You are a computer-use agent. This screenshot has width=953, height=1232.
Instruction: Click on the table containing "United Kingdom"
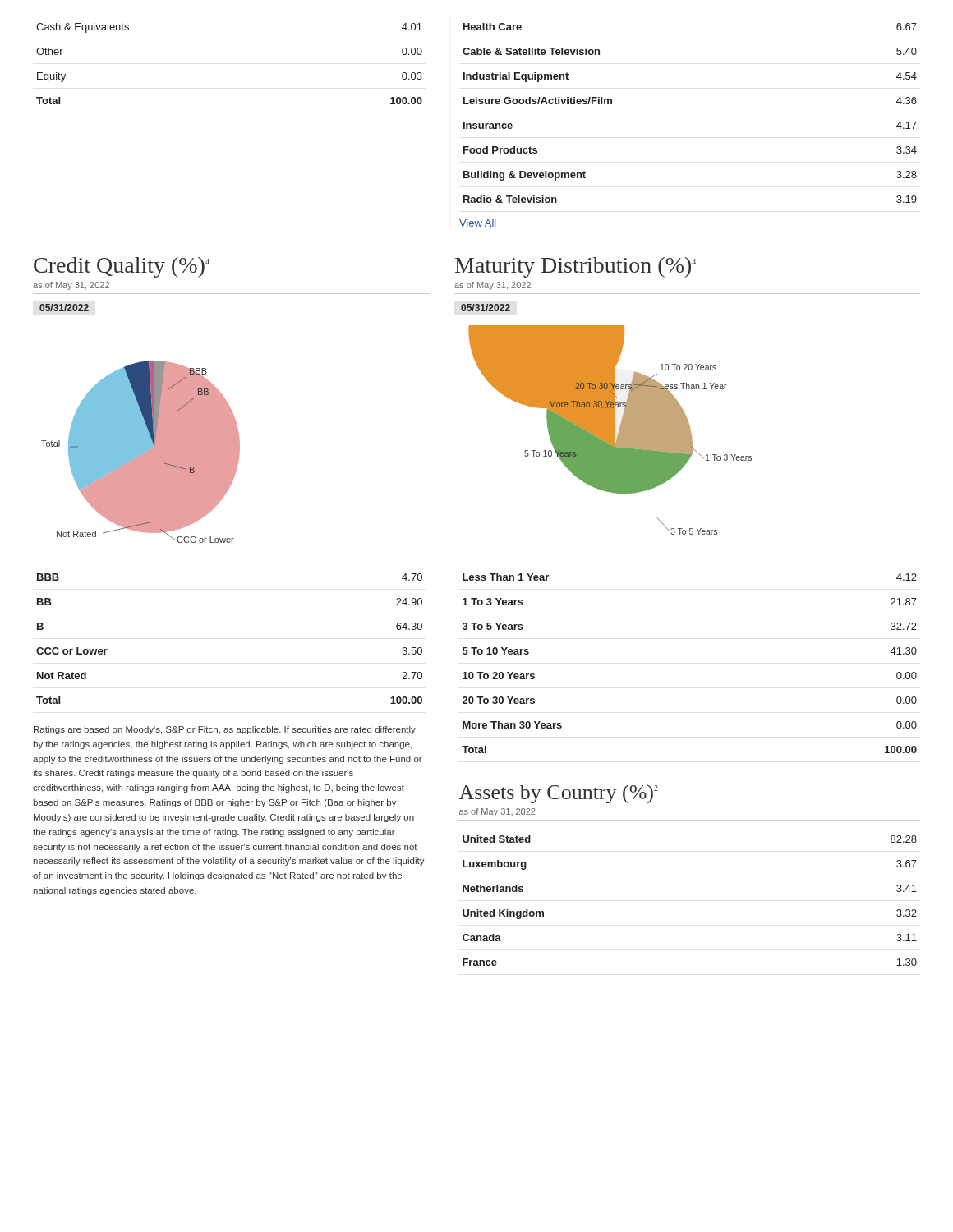coord(689,901)
